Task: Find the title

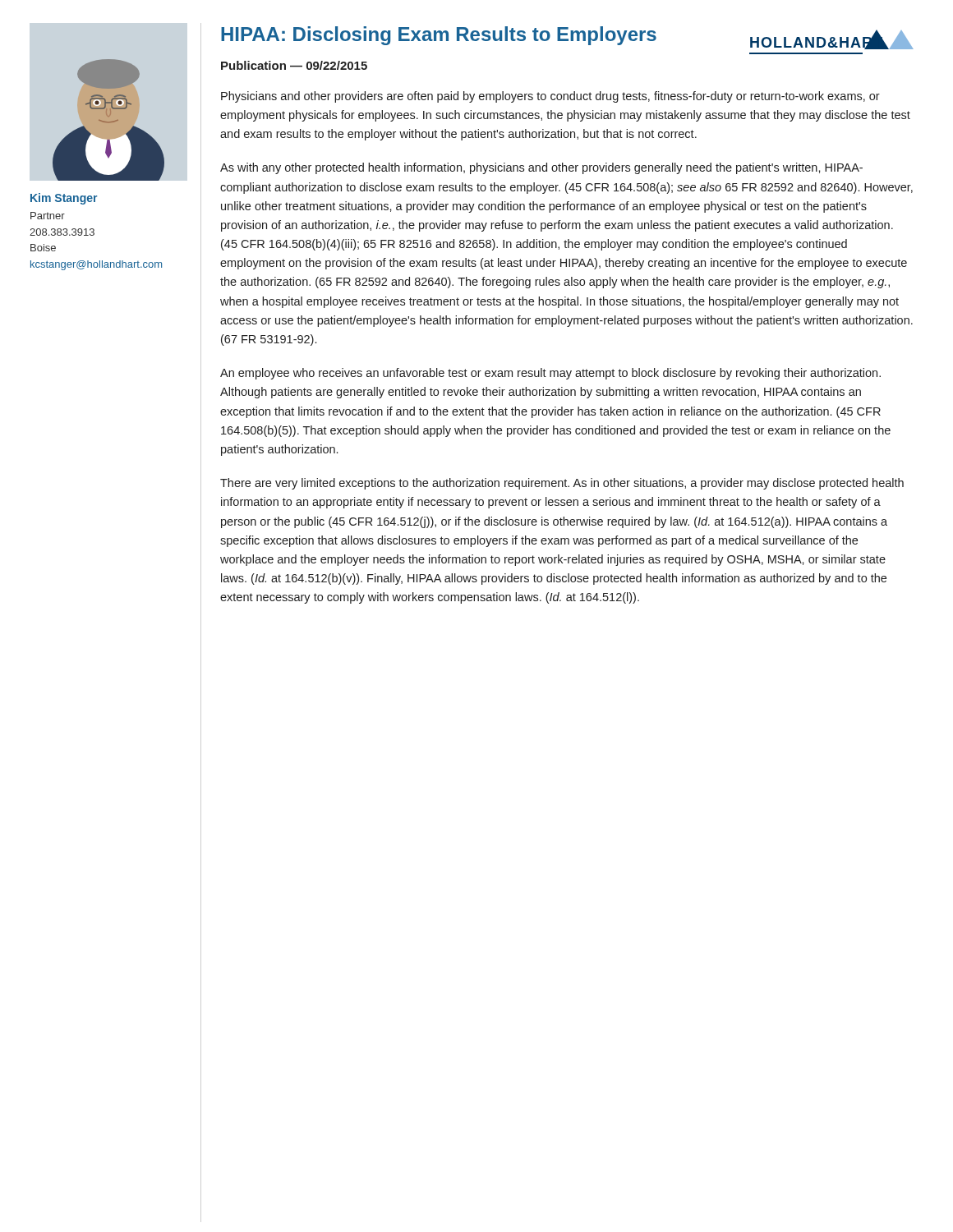Action: (439, 34)
